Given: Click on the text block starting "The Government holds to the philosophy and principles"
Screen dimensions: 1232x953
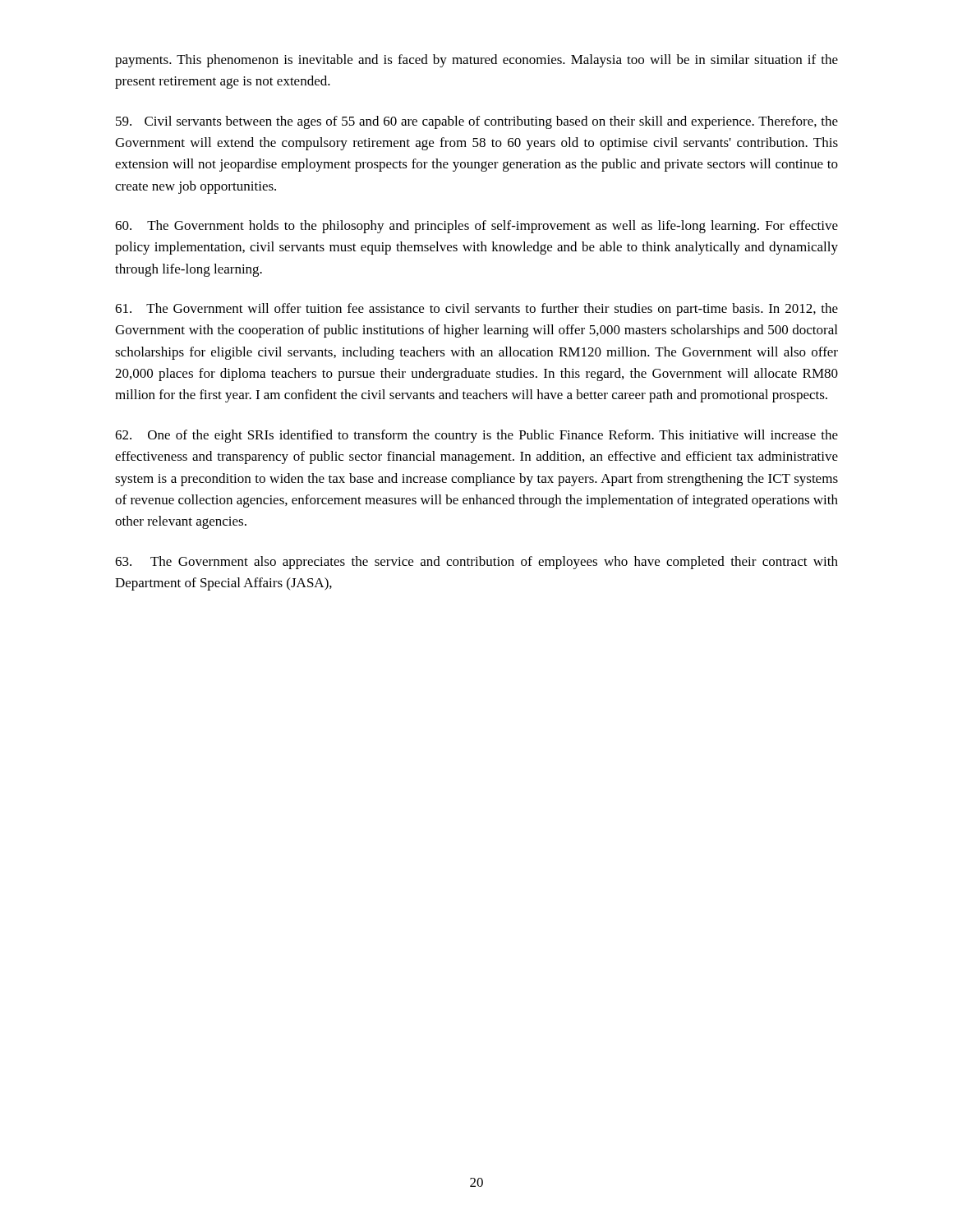Looking at the screenshot, I should (476, 247).
